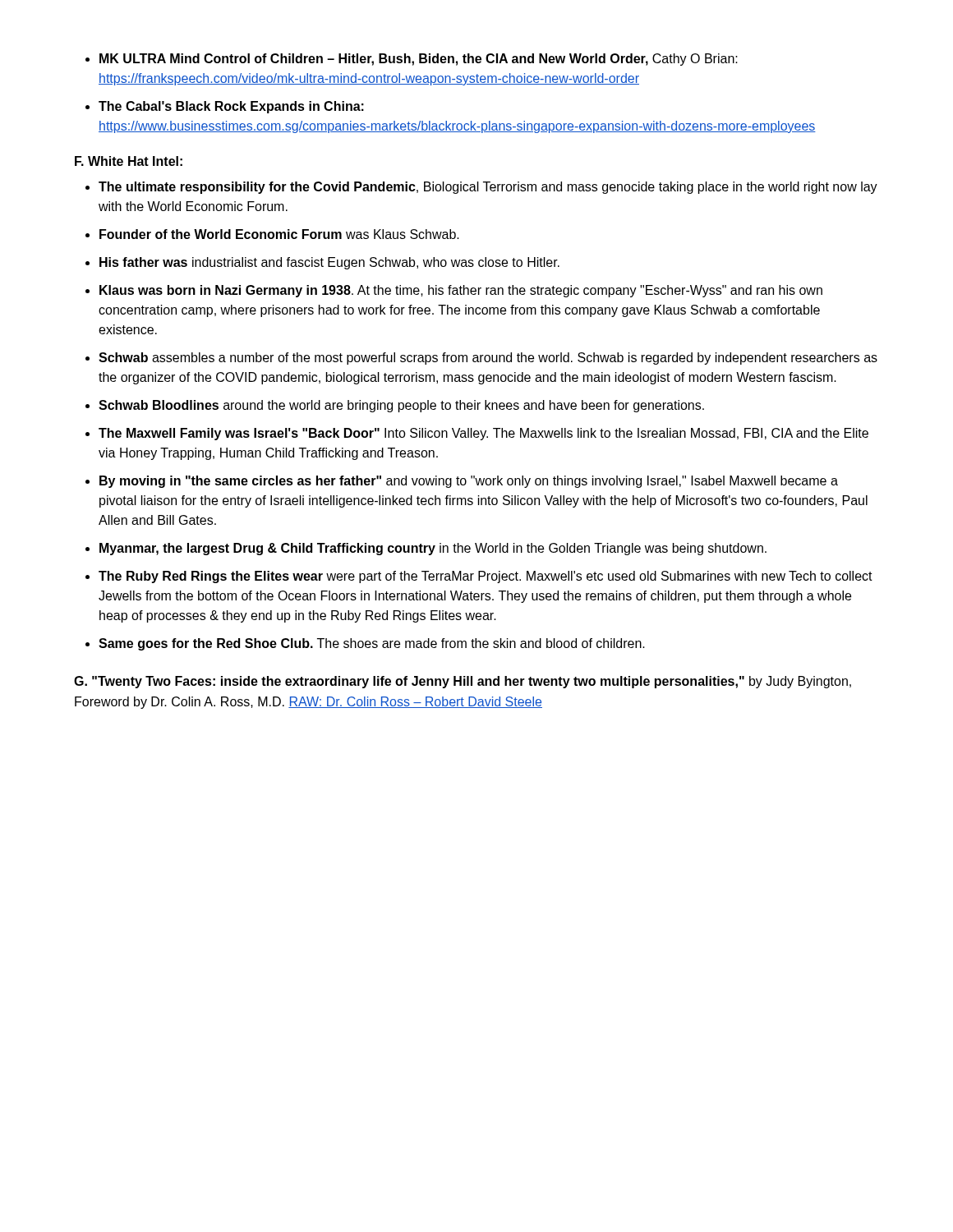Locate the list item containing "The ultimate responsibility"
The height and width of the screenshot is (1232, 953).
[489, 197]
